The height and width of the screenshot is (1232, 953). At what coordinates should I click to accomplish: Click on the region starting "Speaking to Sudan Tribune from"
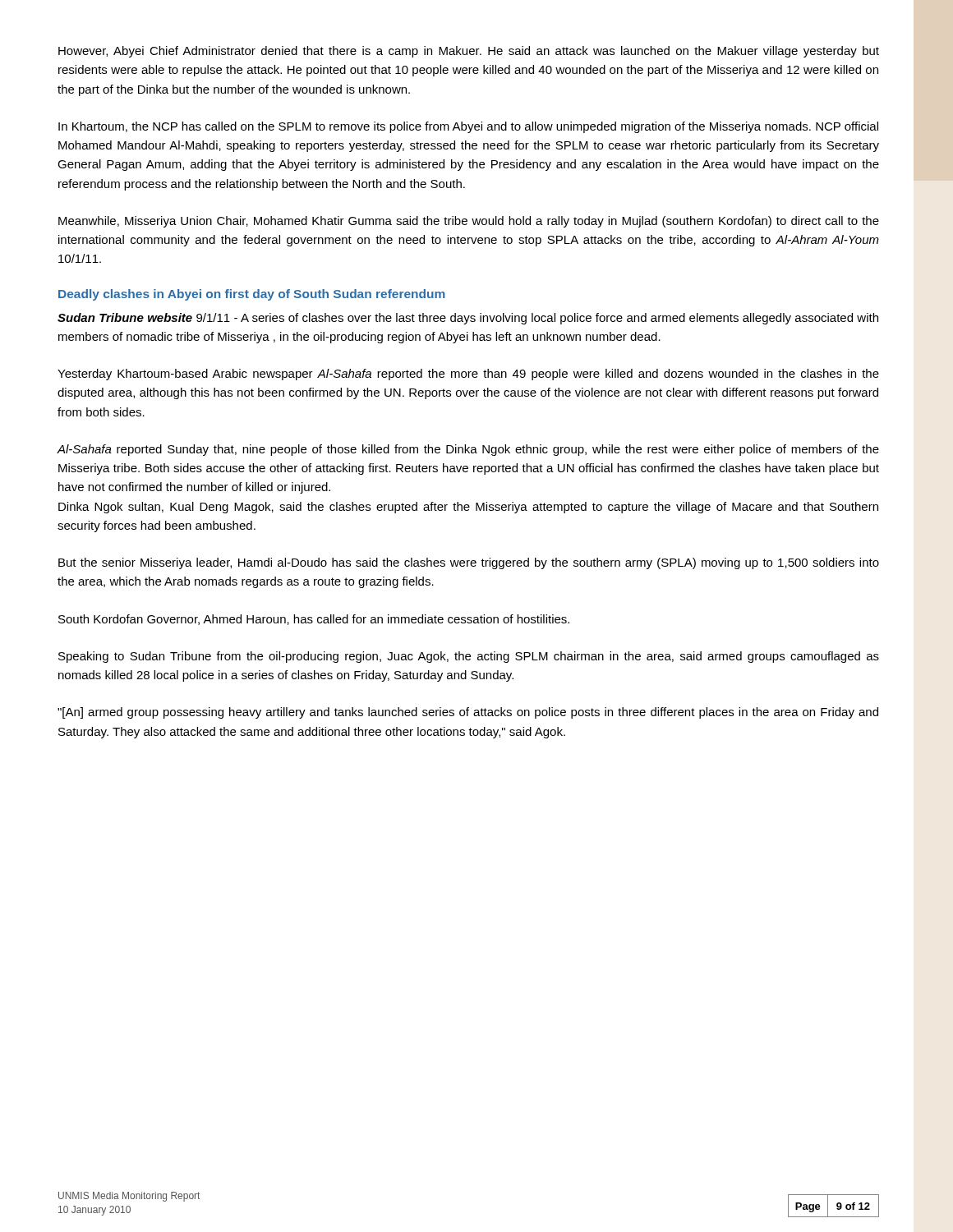468,665
